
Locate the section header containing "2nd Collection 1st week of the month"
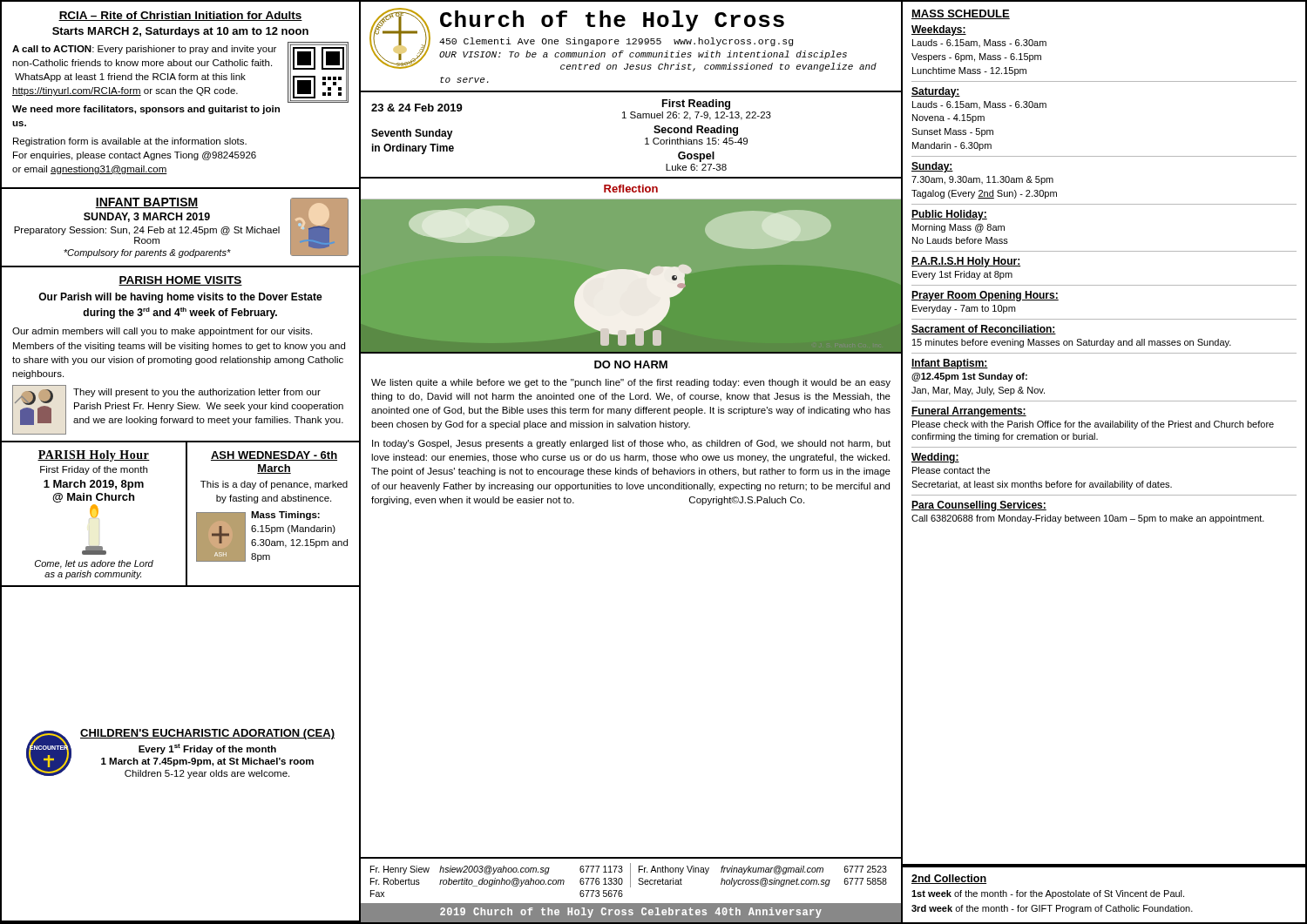click(1104, 894)
